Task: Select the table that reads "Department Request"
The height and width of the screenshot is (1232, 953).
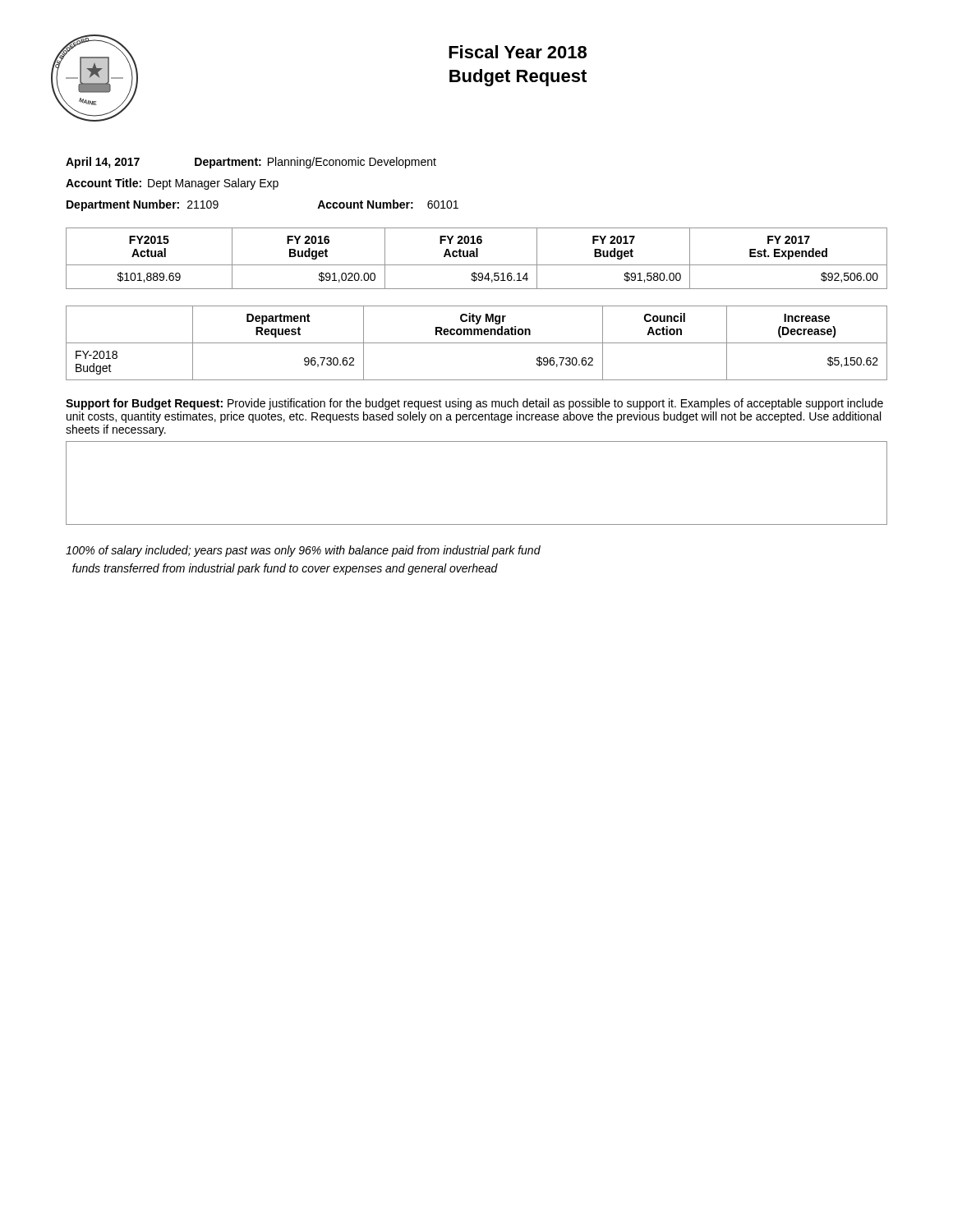Action: tap(476, 343)
